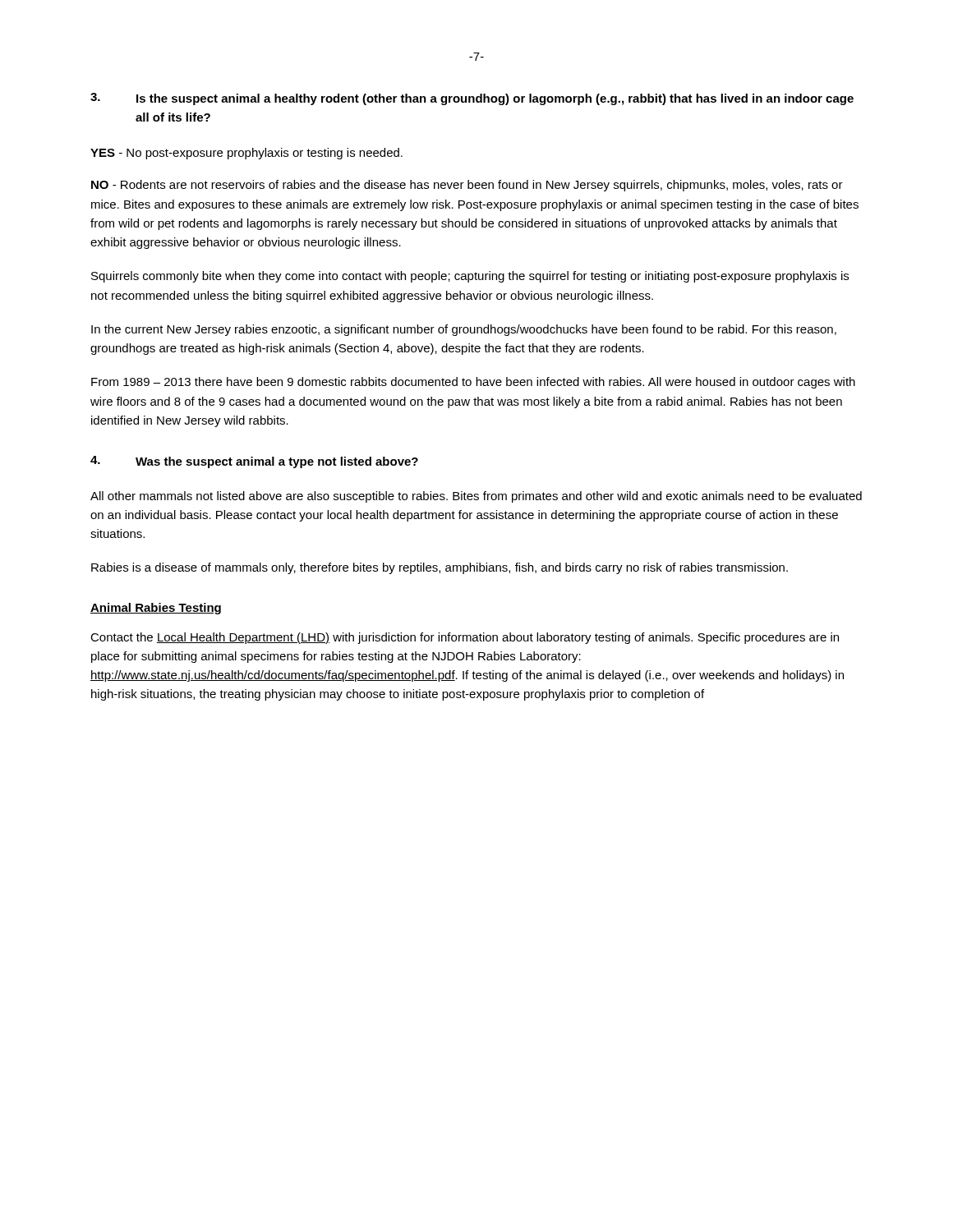The height and width of the screenshot is (1232, 953).
Task: Select the text block with the text "All other mammals not listed above"
Action: [476, 514]
